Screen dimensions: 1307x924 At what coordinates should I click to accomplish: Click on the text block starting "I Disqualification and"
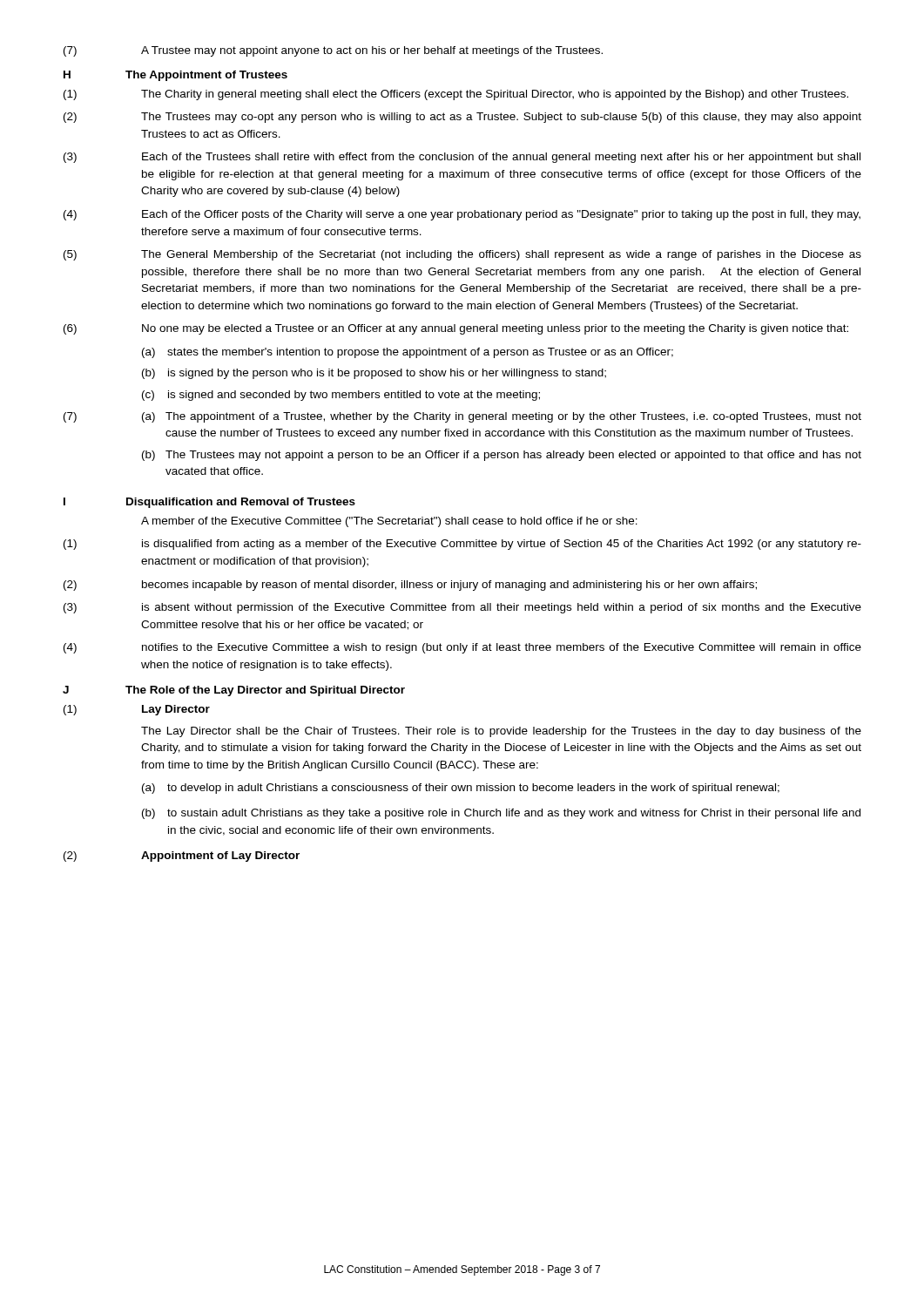[209, 503]
